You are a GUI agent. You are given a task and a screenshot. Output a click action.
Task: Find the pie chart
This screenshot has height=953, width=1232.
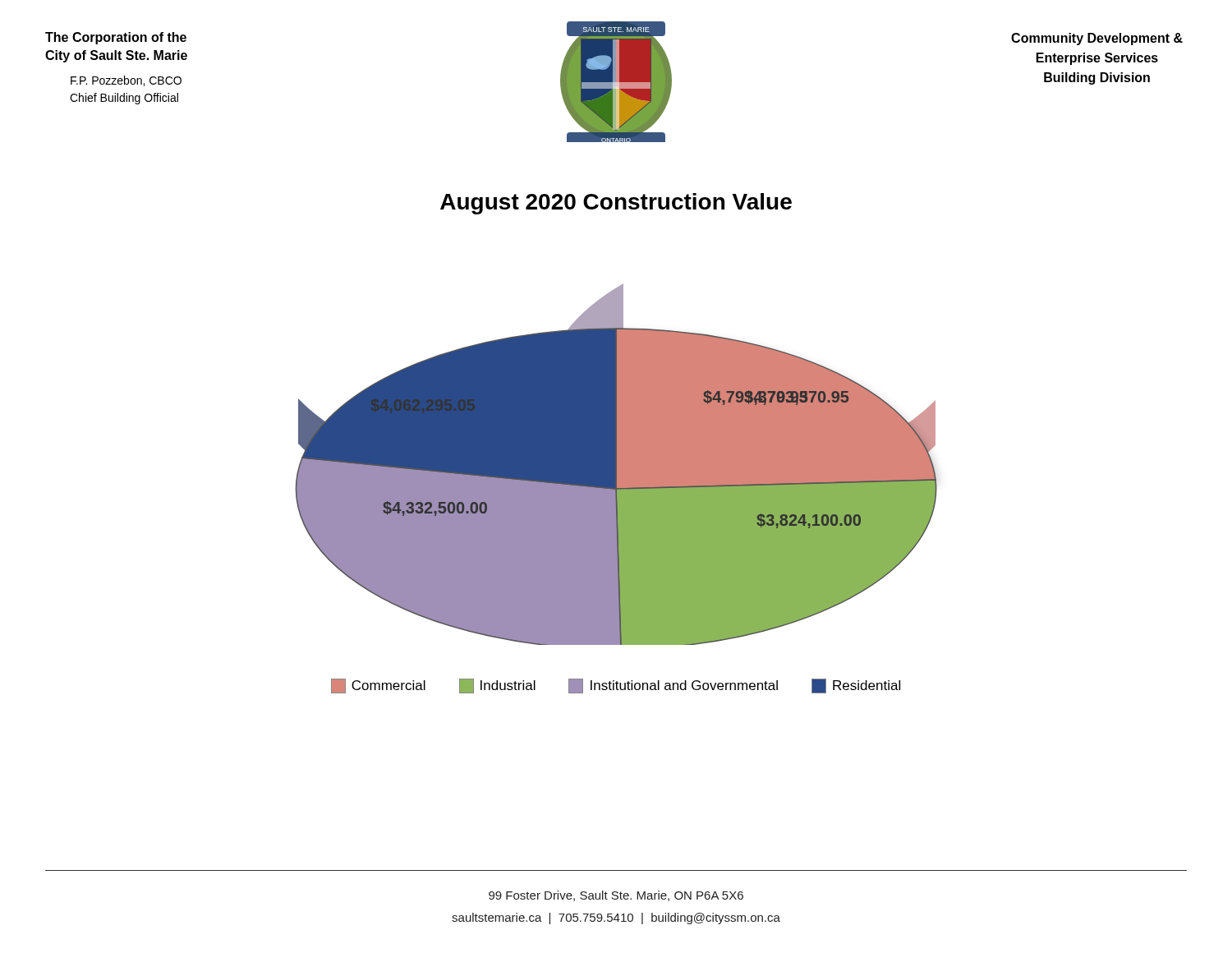[616, 440]
